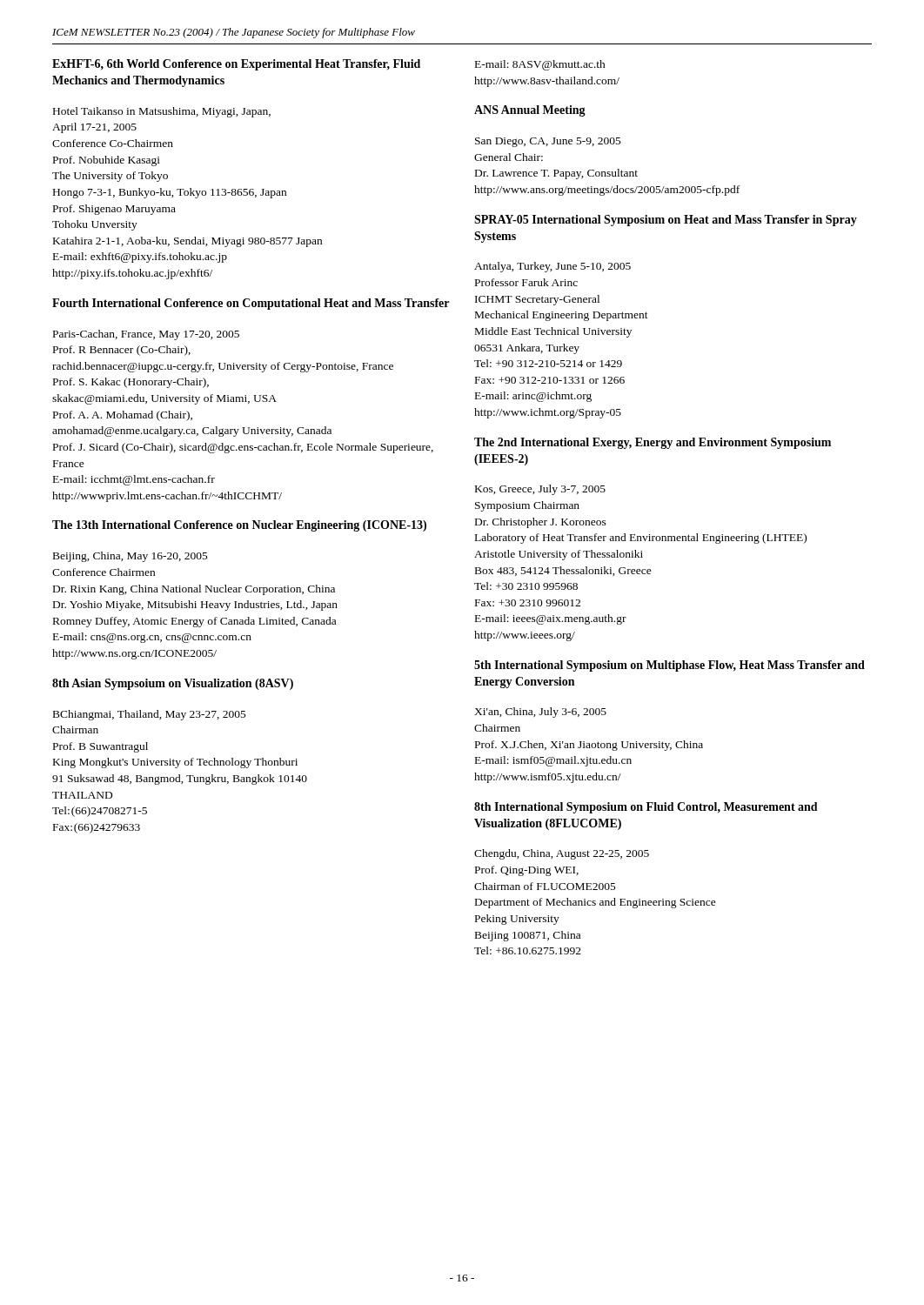
Task: Click on the text block with the text "Hotel Taikanso in Matsushima, Miyagi, Japan, April"
Action: (251, 192)
